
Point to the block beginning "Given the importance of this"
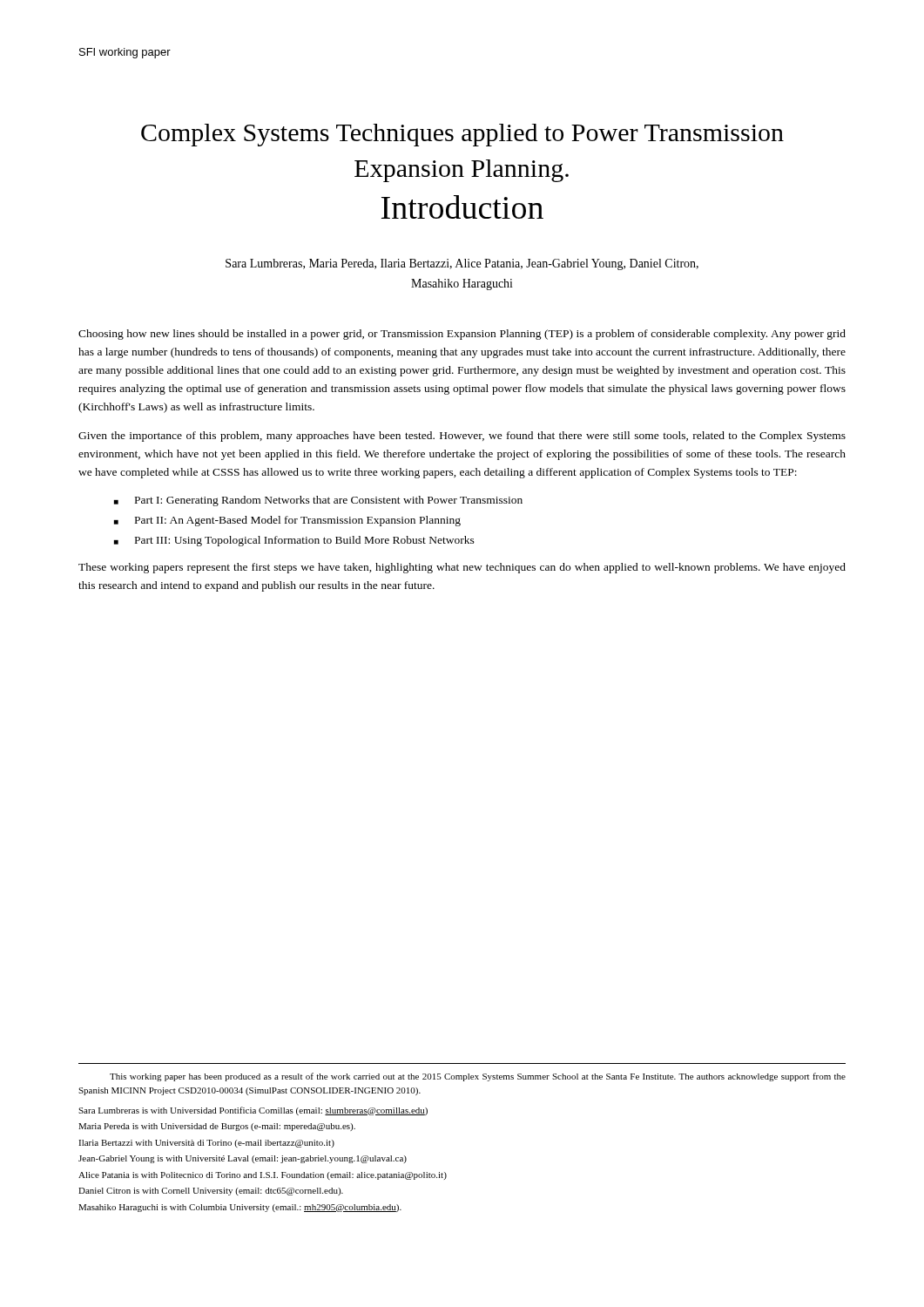[462, 454]
